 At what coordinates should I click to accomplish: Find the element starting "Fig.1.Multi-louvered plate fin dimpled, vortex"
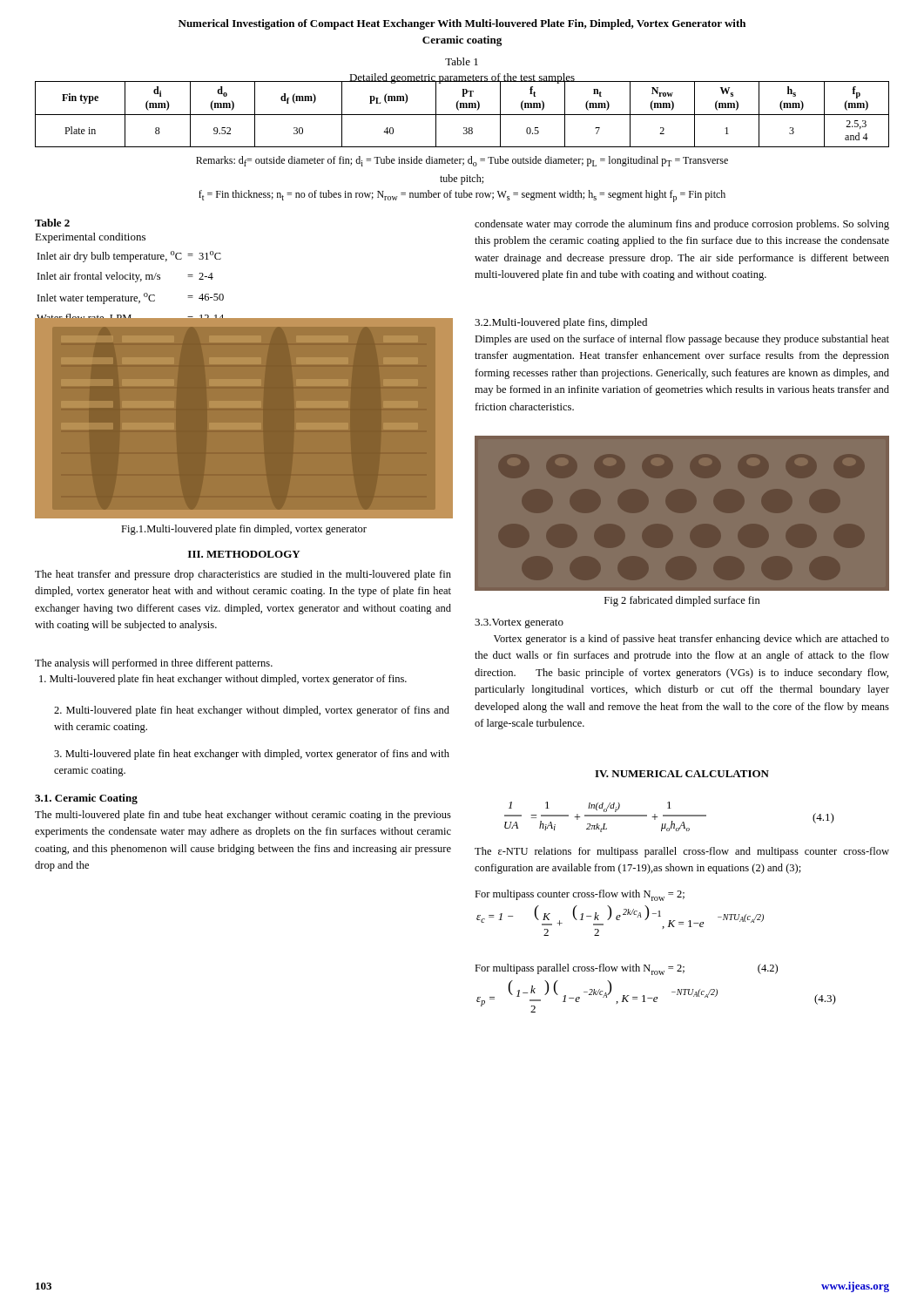tap(244, 529)
